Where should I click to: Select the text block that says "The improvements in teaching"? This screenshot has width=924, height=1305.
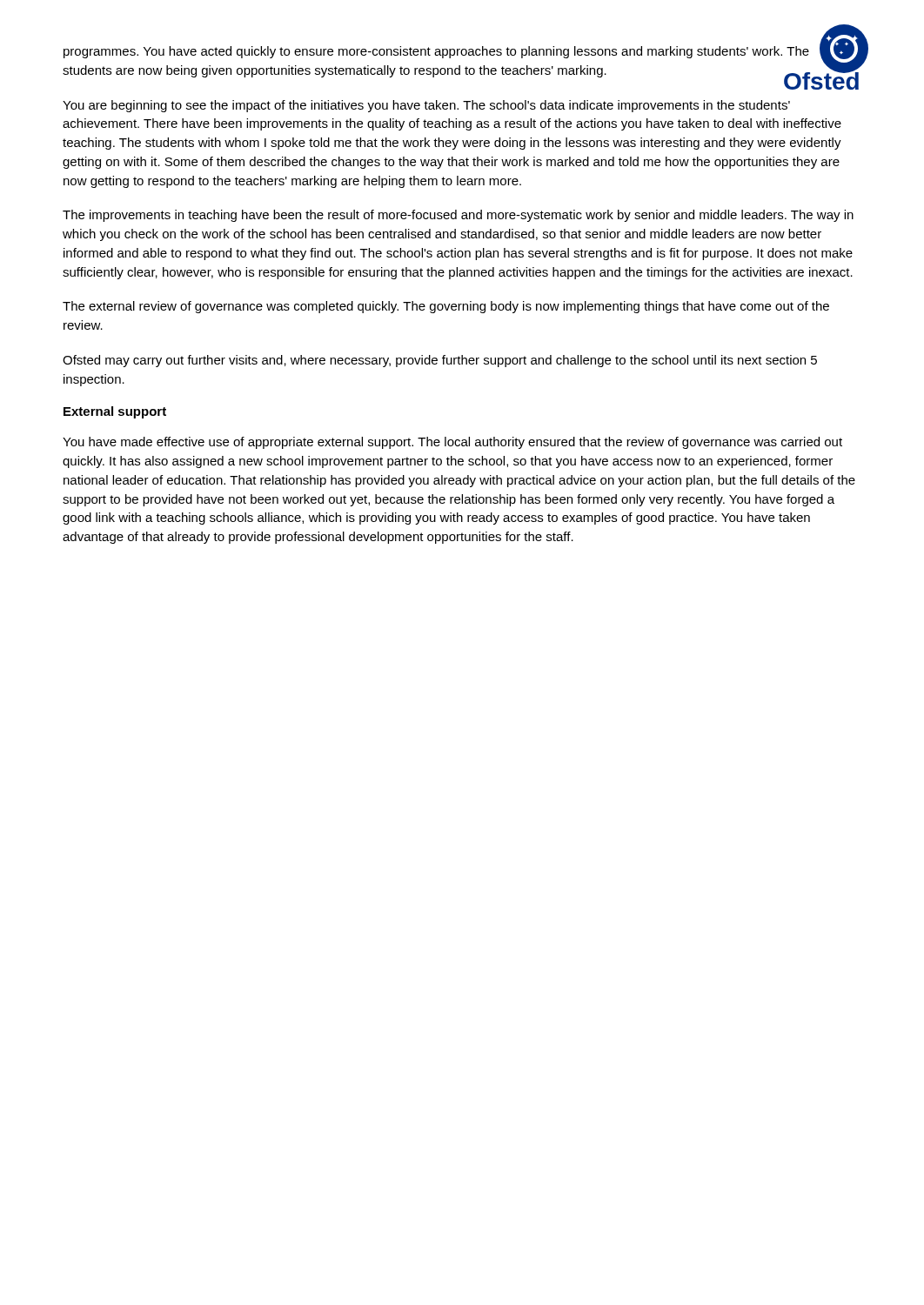tap(458, 243)
